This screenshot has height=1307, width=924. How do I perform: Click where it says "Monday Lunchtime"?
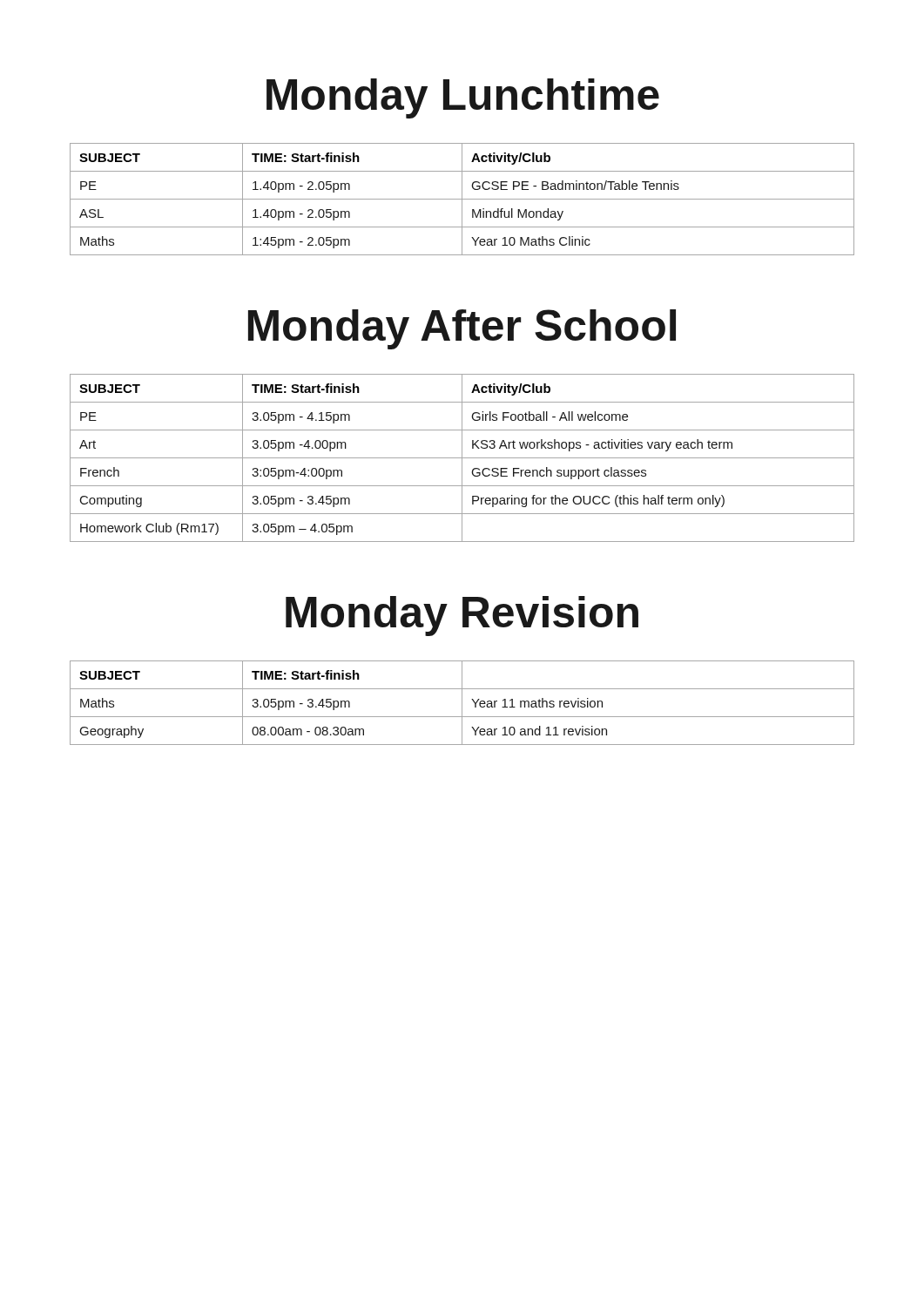pyautogui.click(x=462, y=95)
